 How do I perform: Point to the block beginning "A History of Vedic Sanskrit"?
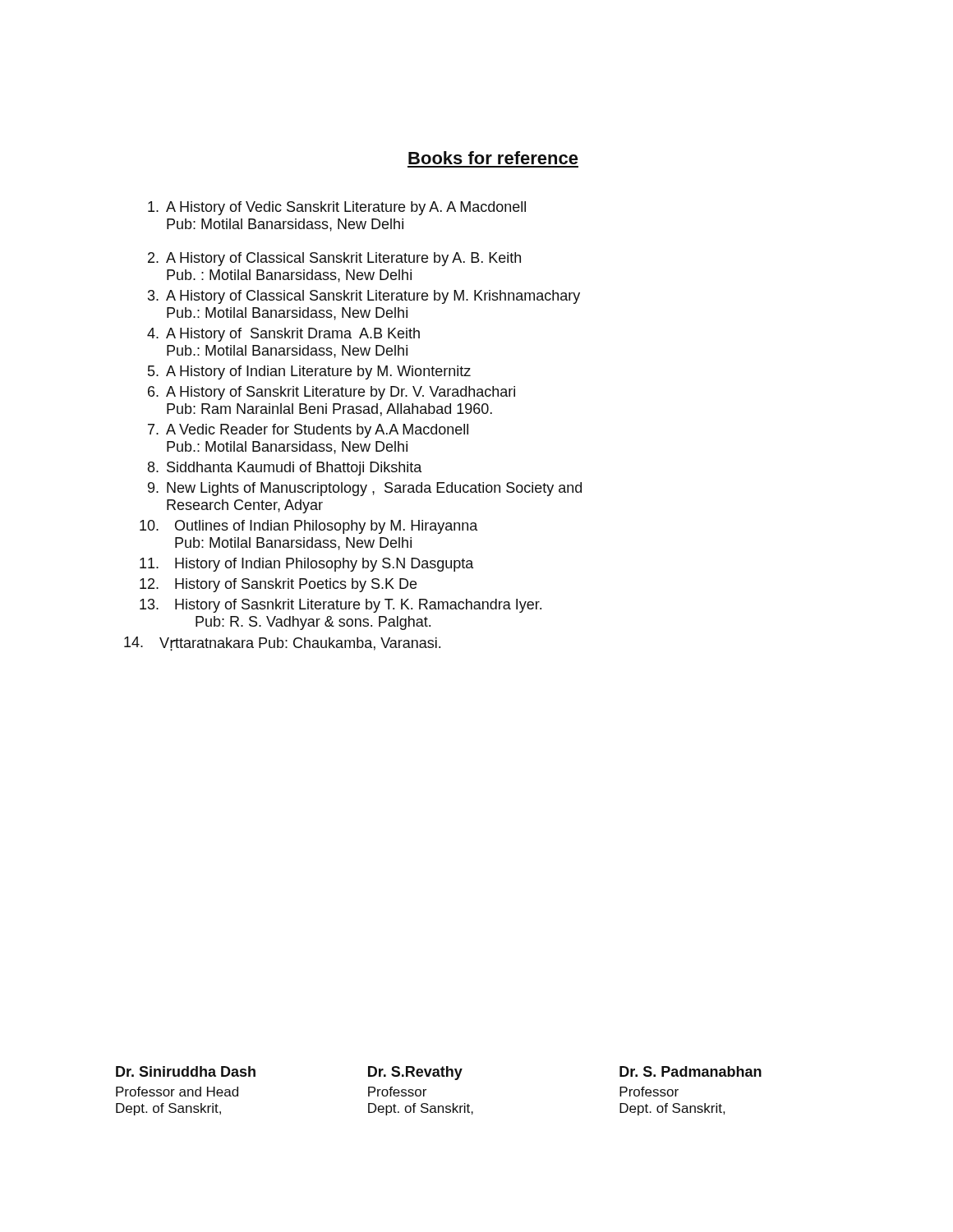click(x=497, y=216)
